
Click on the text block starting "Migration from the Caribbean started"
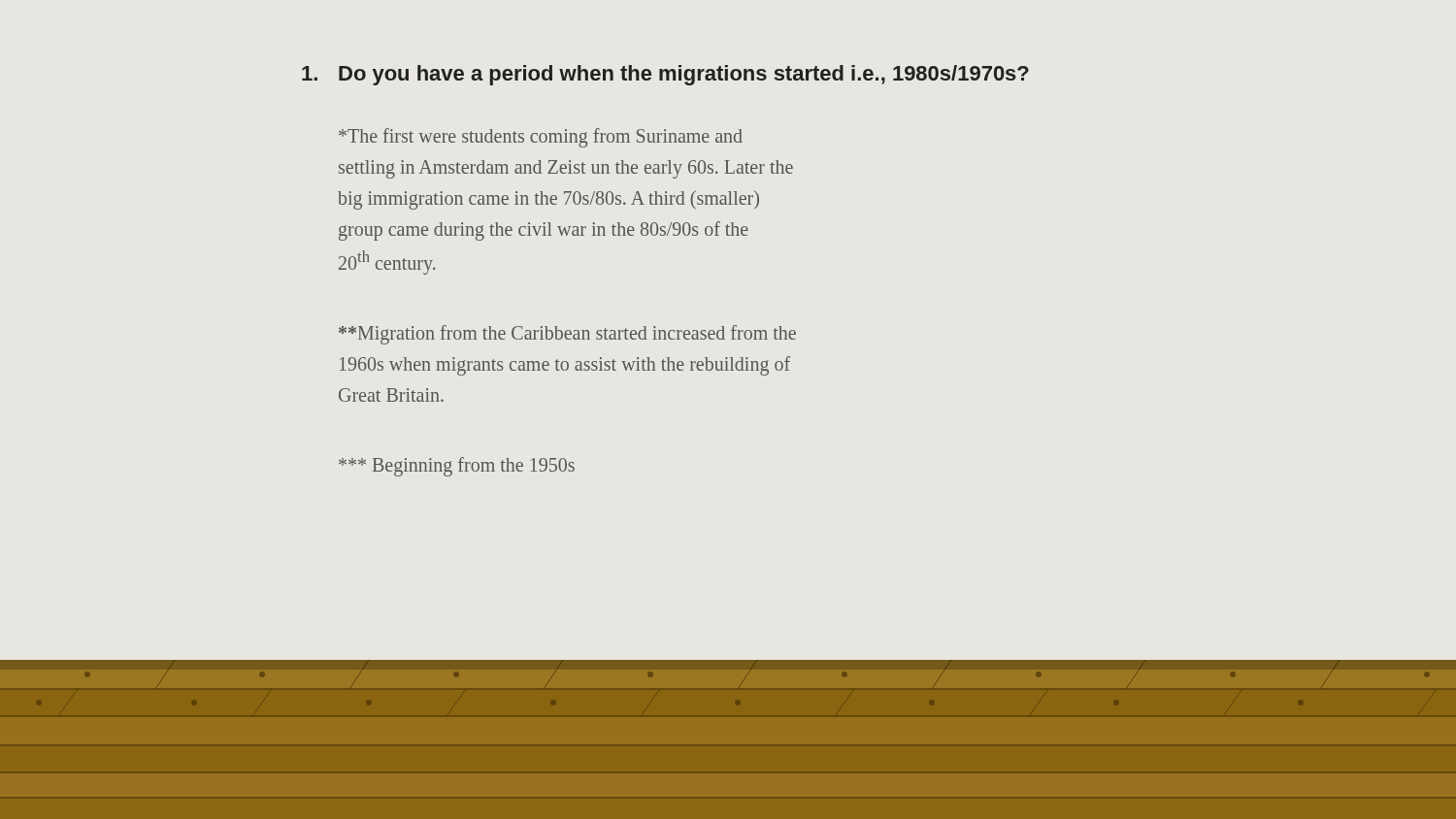pos(567,363)
